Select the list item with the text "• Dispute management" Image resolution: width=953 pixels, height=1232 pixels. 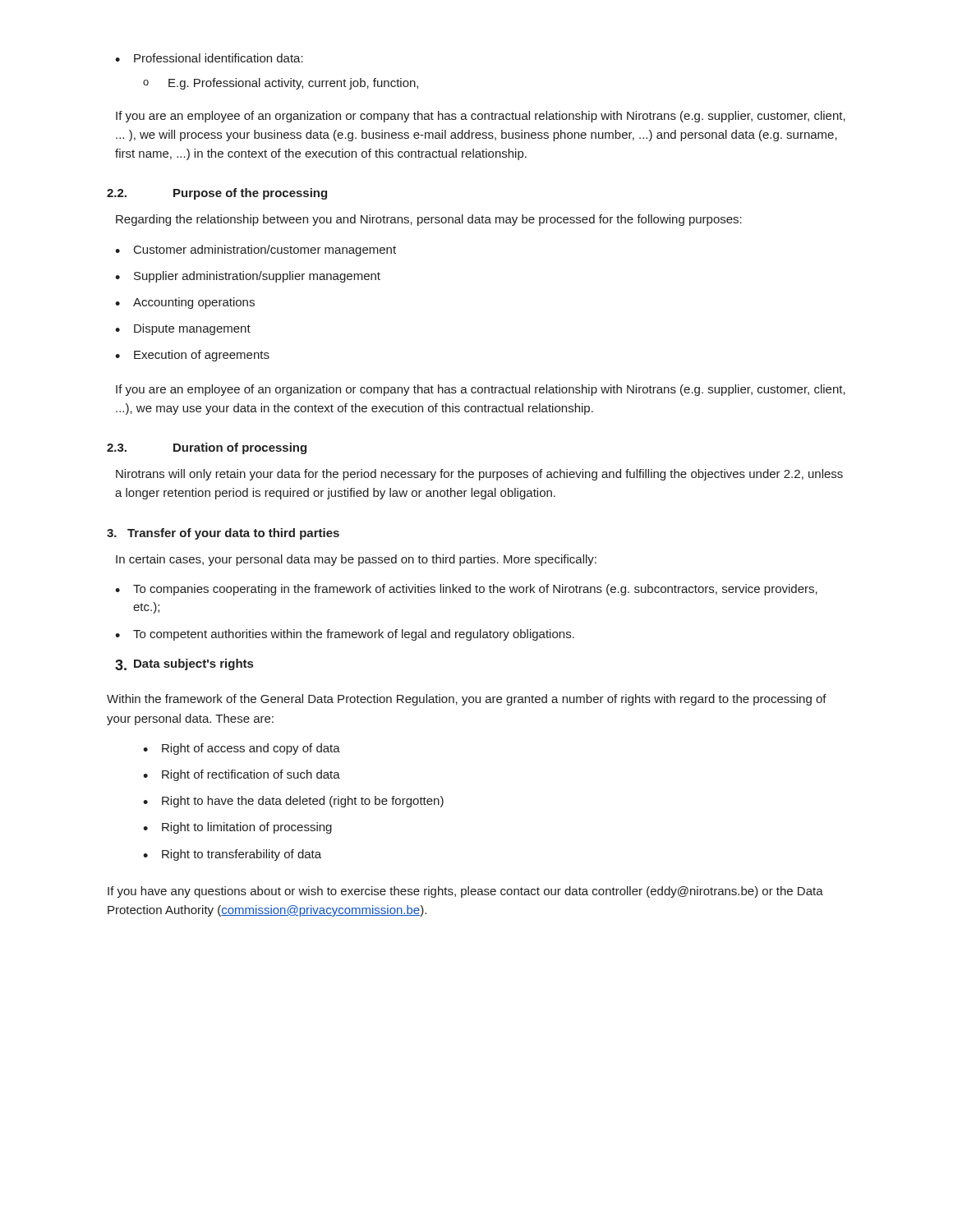[183, 330]
